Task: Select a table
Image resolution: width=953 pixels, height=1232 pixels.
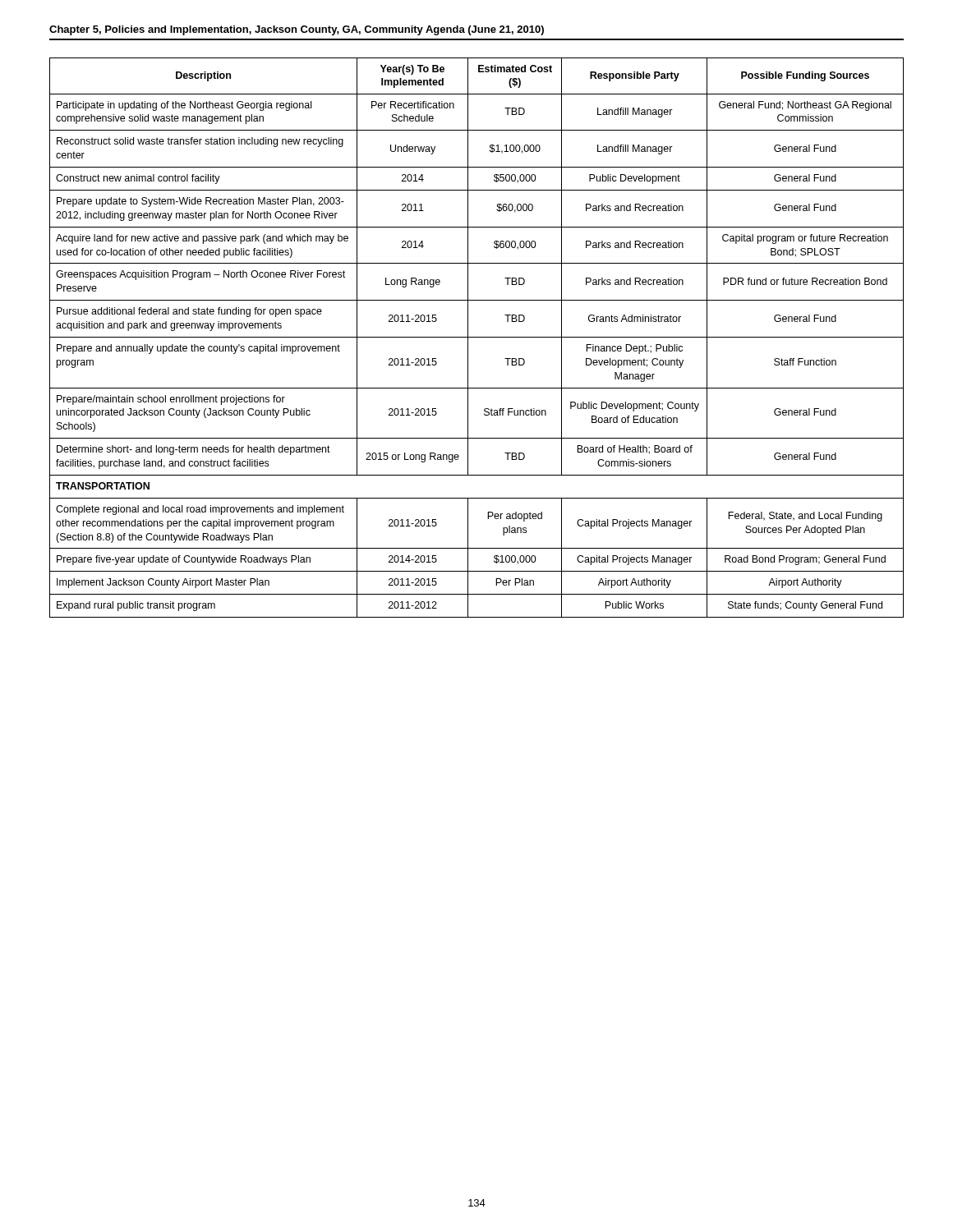Action: pos(476,338)
